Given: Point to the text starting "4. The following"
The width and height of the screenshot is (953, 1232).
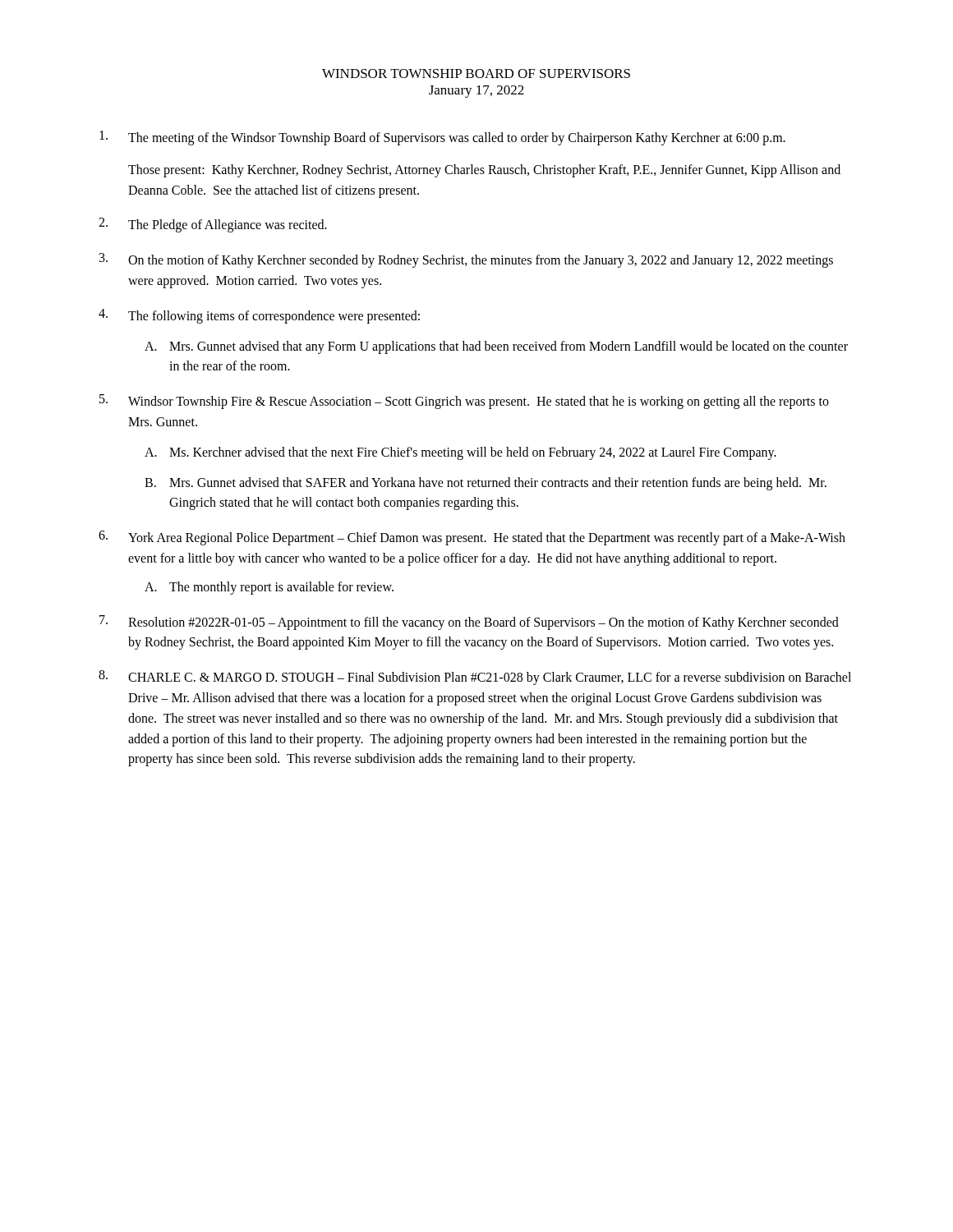Looking at the screenshot, I should tap(476, 342).
